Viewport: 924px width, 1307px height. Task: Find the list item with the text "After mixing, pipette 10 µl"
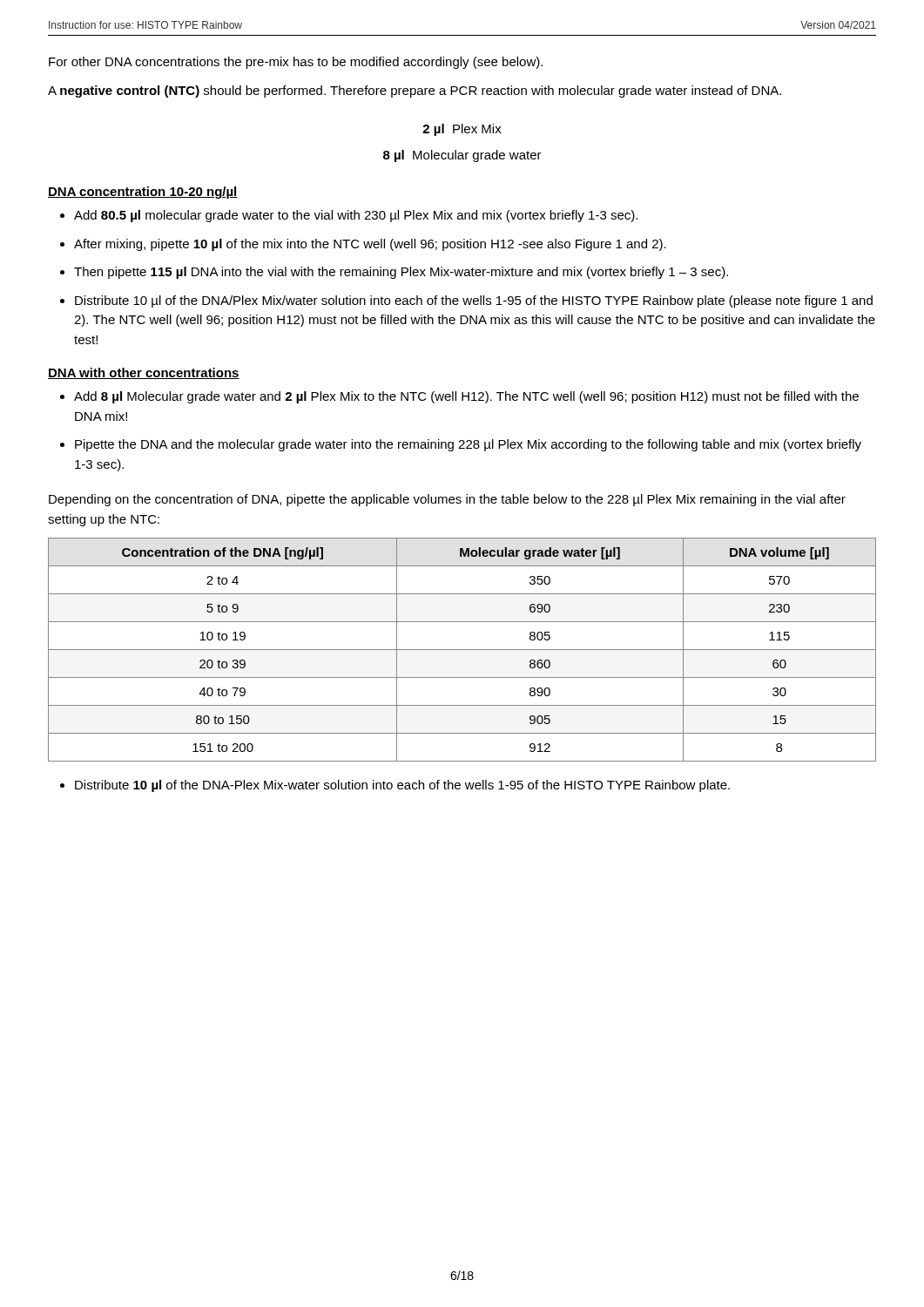[370, 243]
